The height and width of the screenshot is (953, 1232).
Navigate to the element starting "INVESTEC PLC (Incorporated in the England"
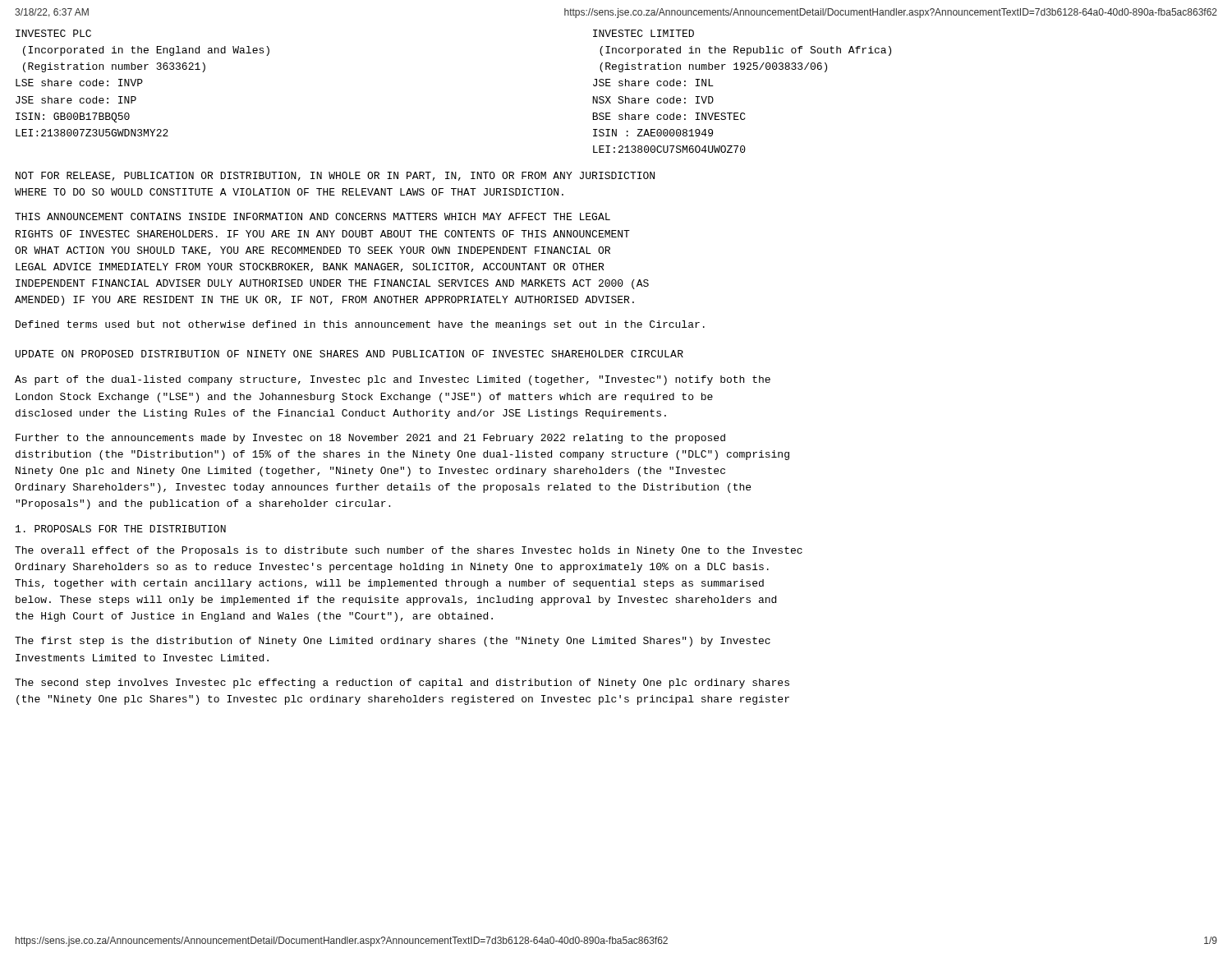616,92
